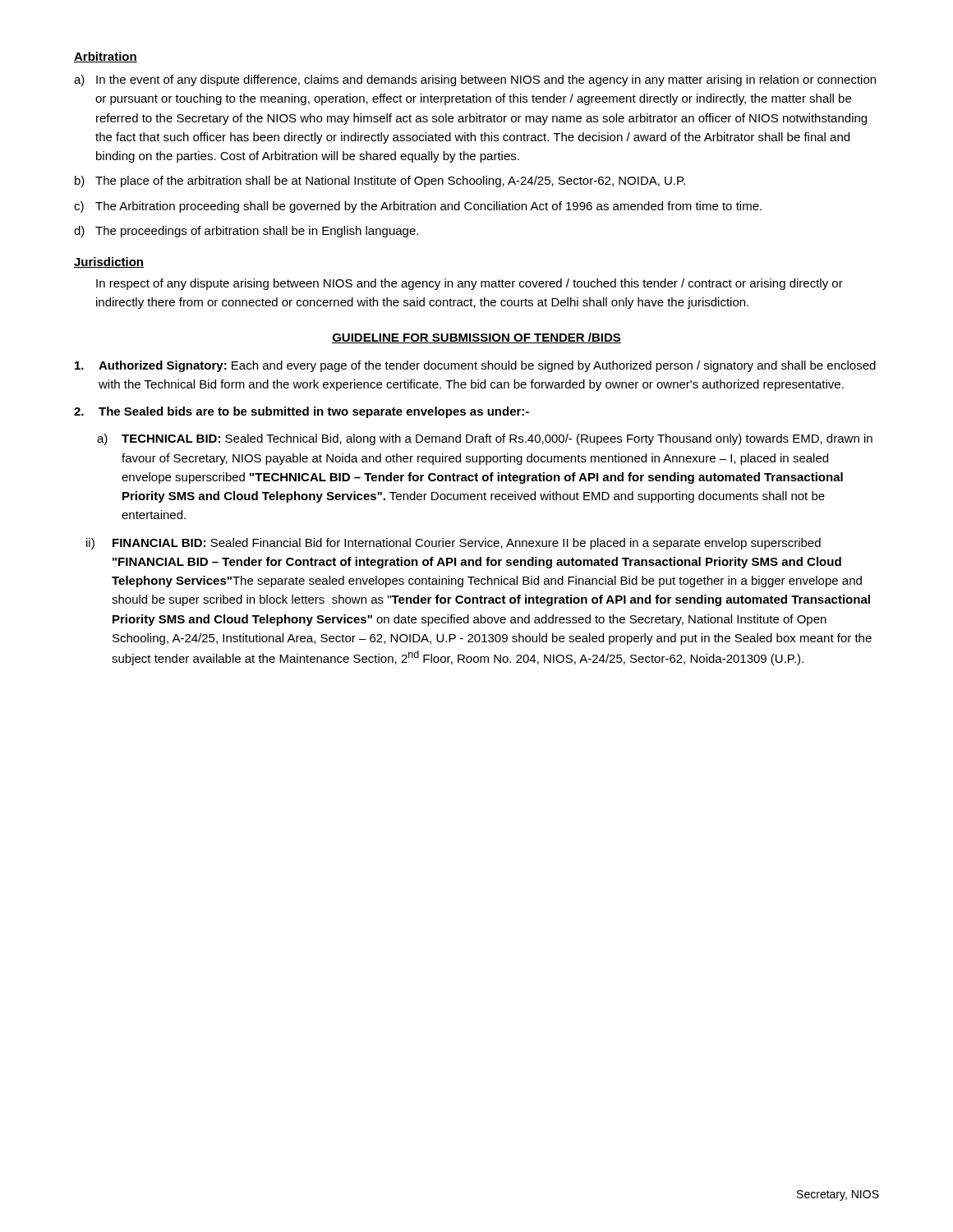Select the list item that reads "c) The Arbitration proceeding"
The image size is (953, 1232).
(476, 205)
